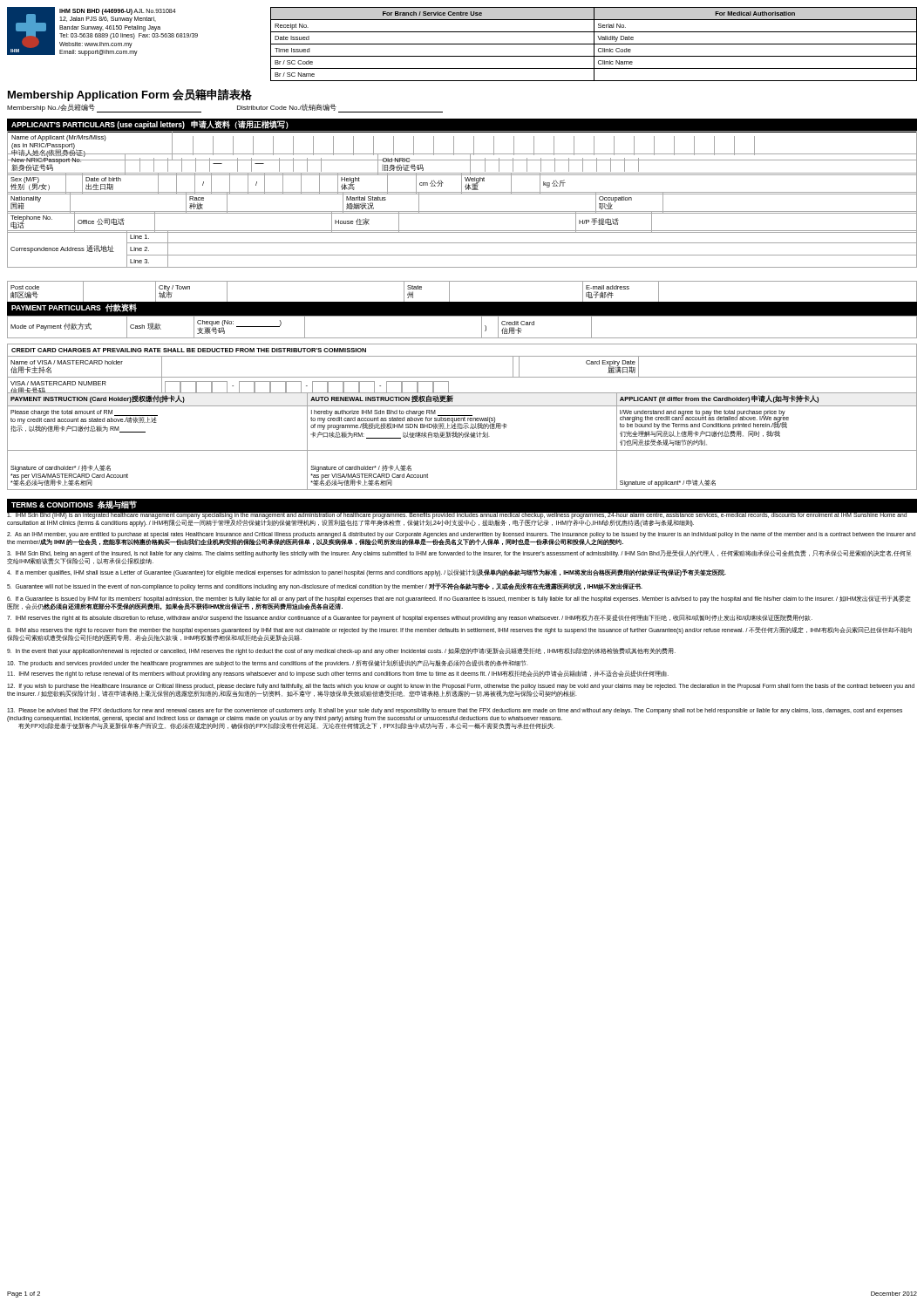
Task: Locate the text starting "APPLICANT'S PARTICULARS (use capital letters)"
Action: click(152, 125)
